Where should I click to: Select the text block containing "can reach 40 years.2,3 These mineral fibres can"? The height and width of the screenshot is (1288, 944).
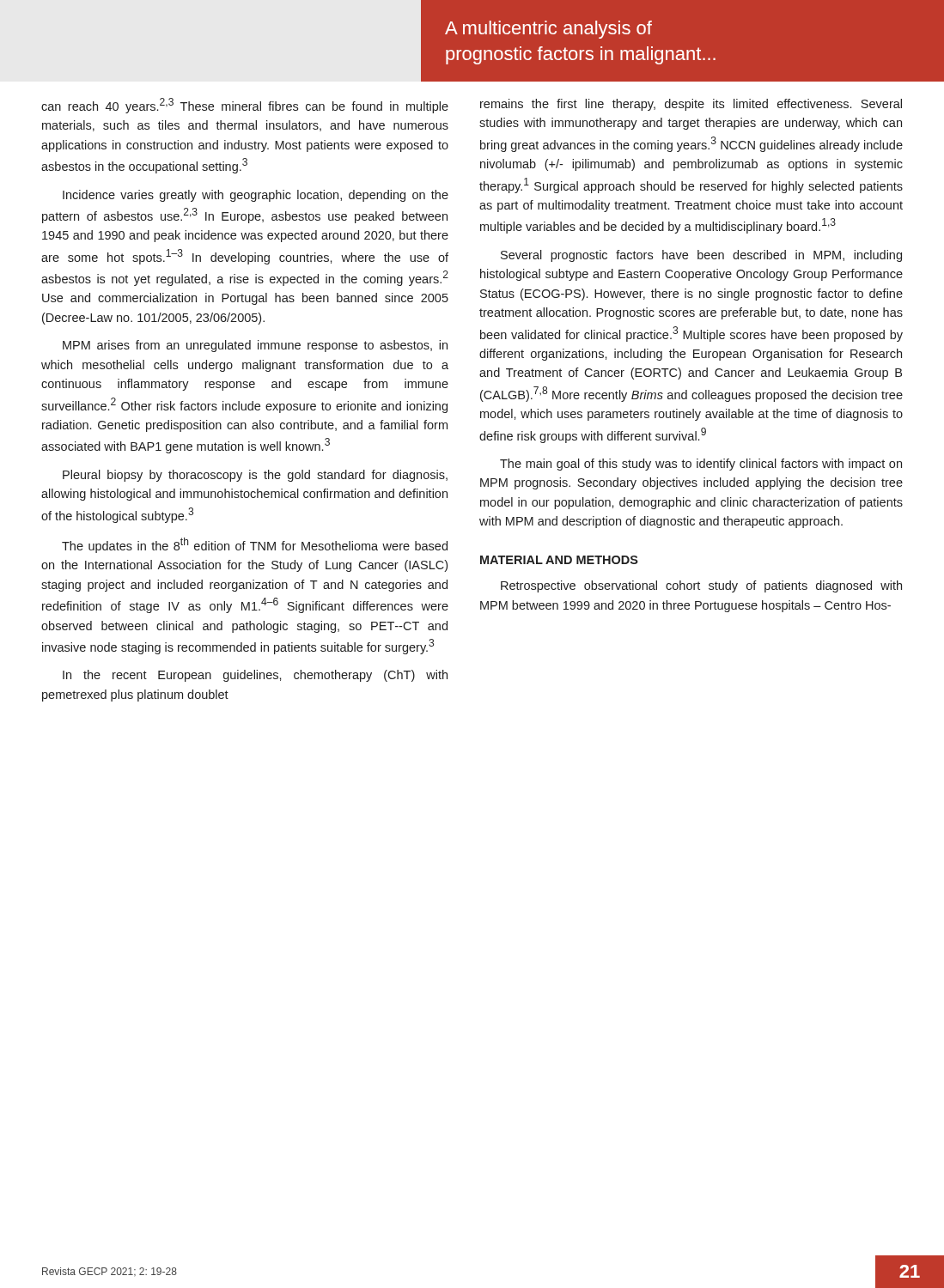tap(245, 399)
